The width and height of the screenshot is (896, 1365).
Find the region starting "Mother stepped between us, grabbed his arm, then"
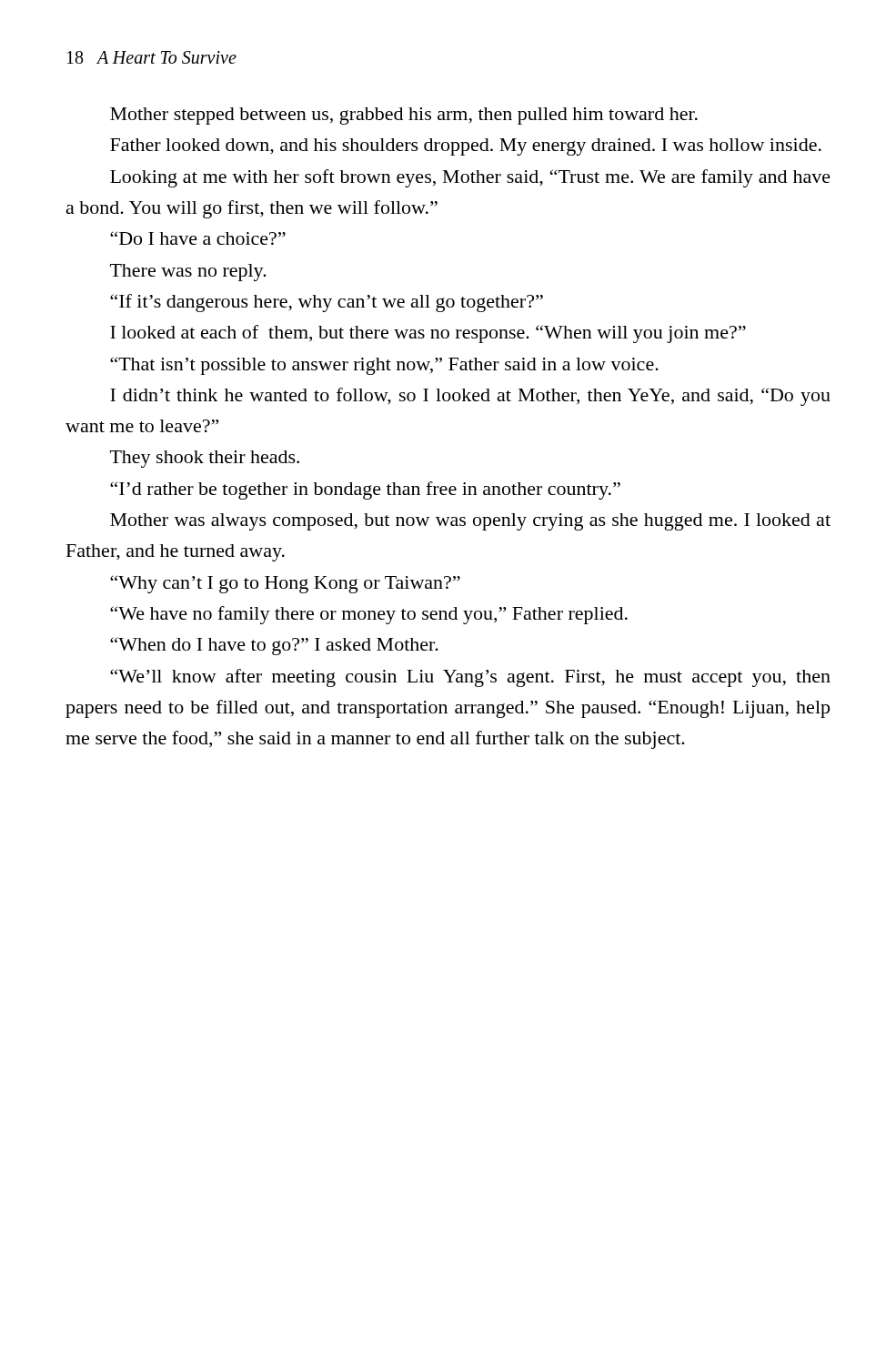click(404, 116)
